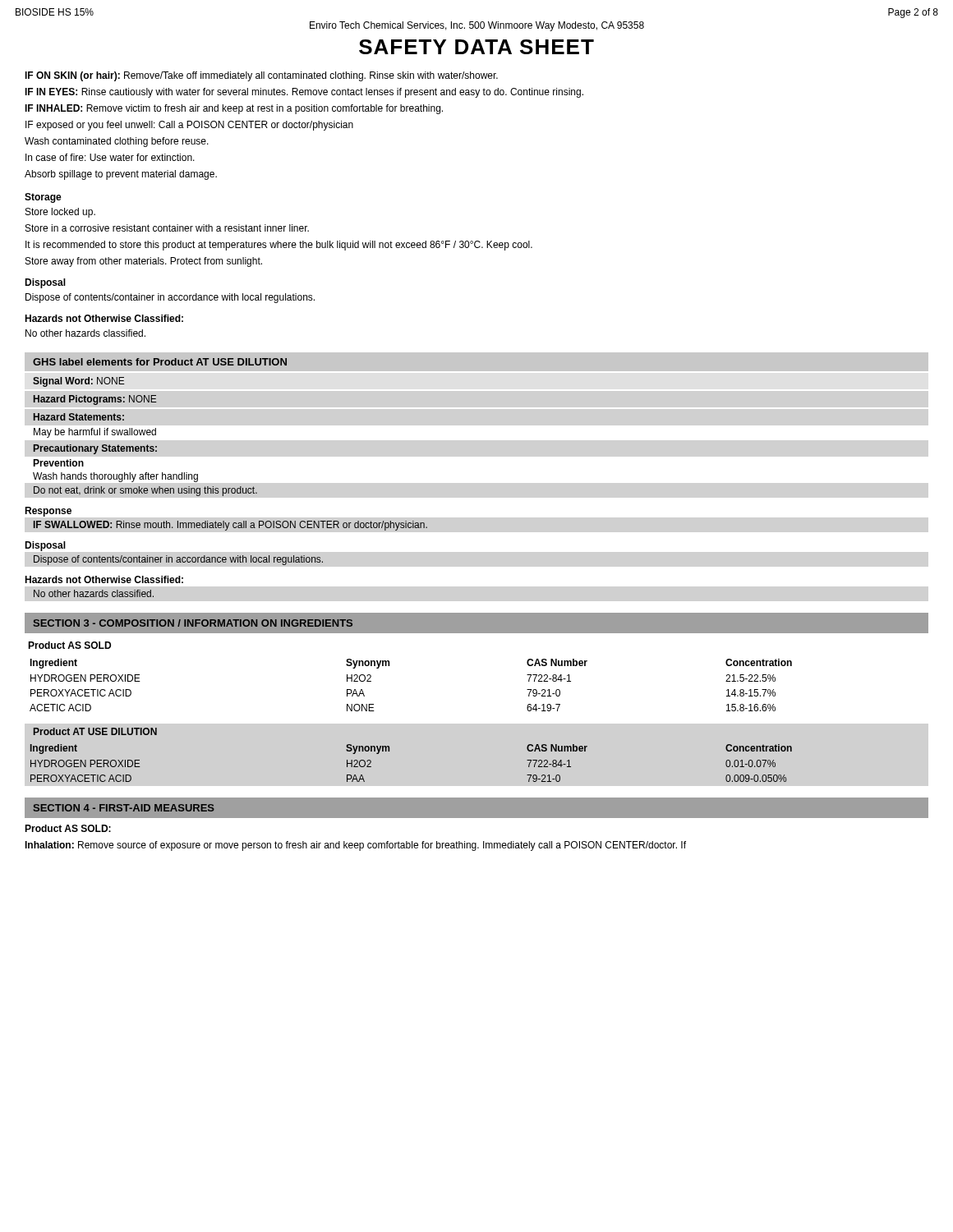Locate the text "Precautionary Statements:"
This screenshot has height=1232, width=953.
95,448
